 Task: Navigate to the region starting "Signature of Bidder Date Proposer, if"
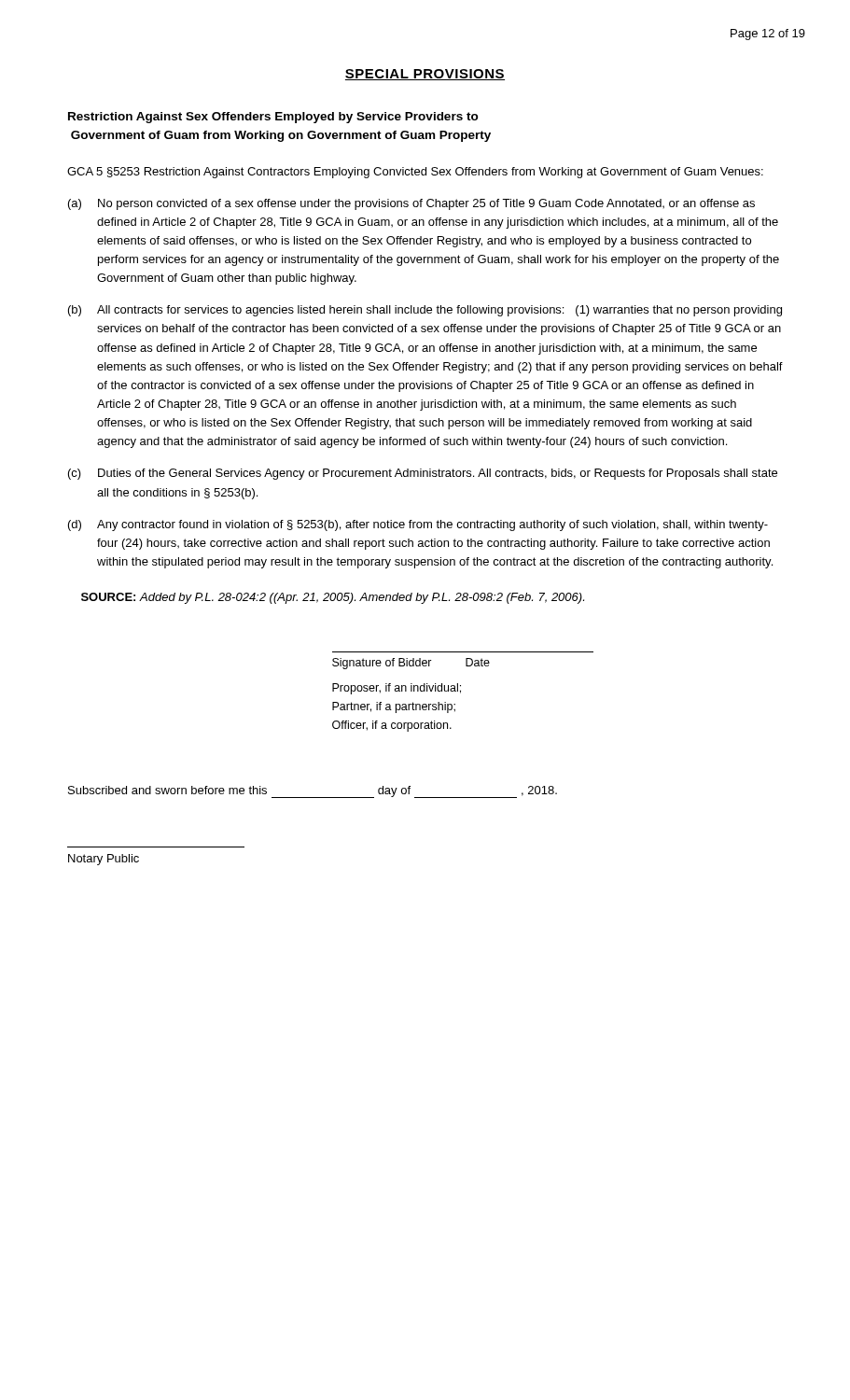[x=462, y=693]
